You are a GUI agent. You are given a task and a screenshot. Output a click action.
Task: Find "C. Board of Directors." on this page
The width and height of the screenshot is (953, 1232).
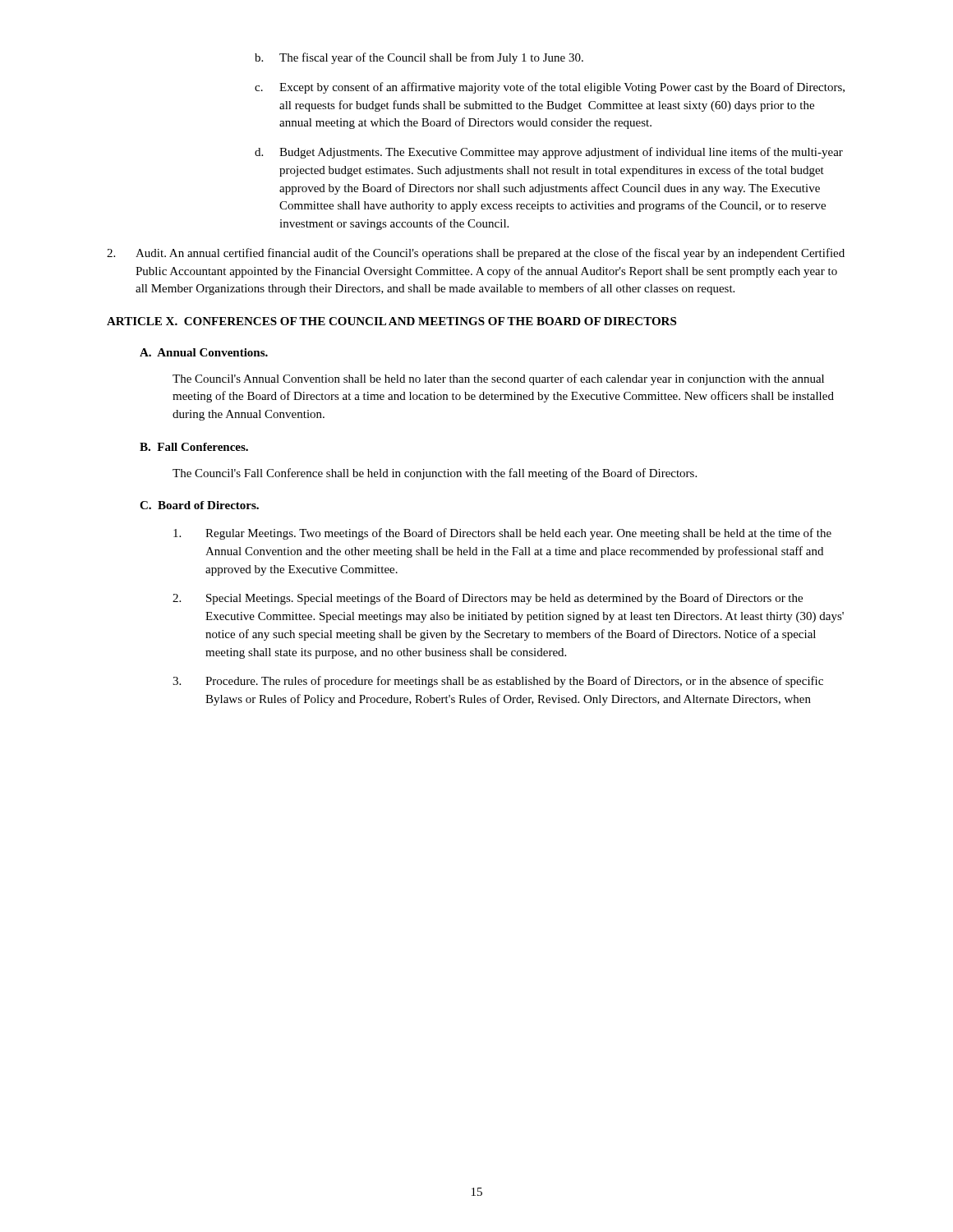coord(199,505)
